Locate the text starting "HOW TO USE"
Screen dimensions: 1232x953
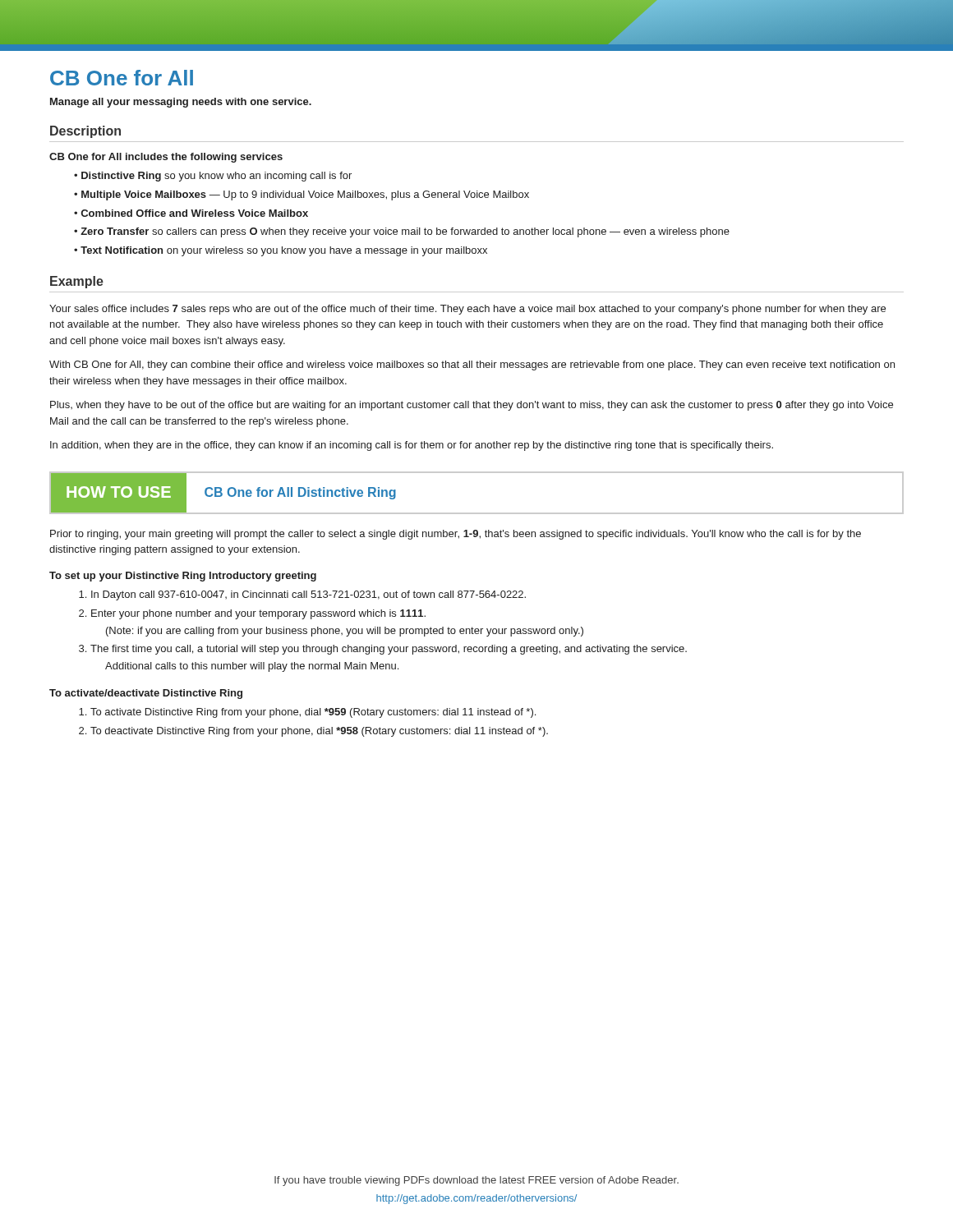point(476,493)
